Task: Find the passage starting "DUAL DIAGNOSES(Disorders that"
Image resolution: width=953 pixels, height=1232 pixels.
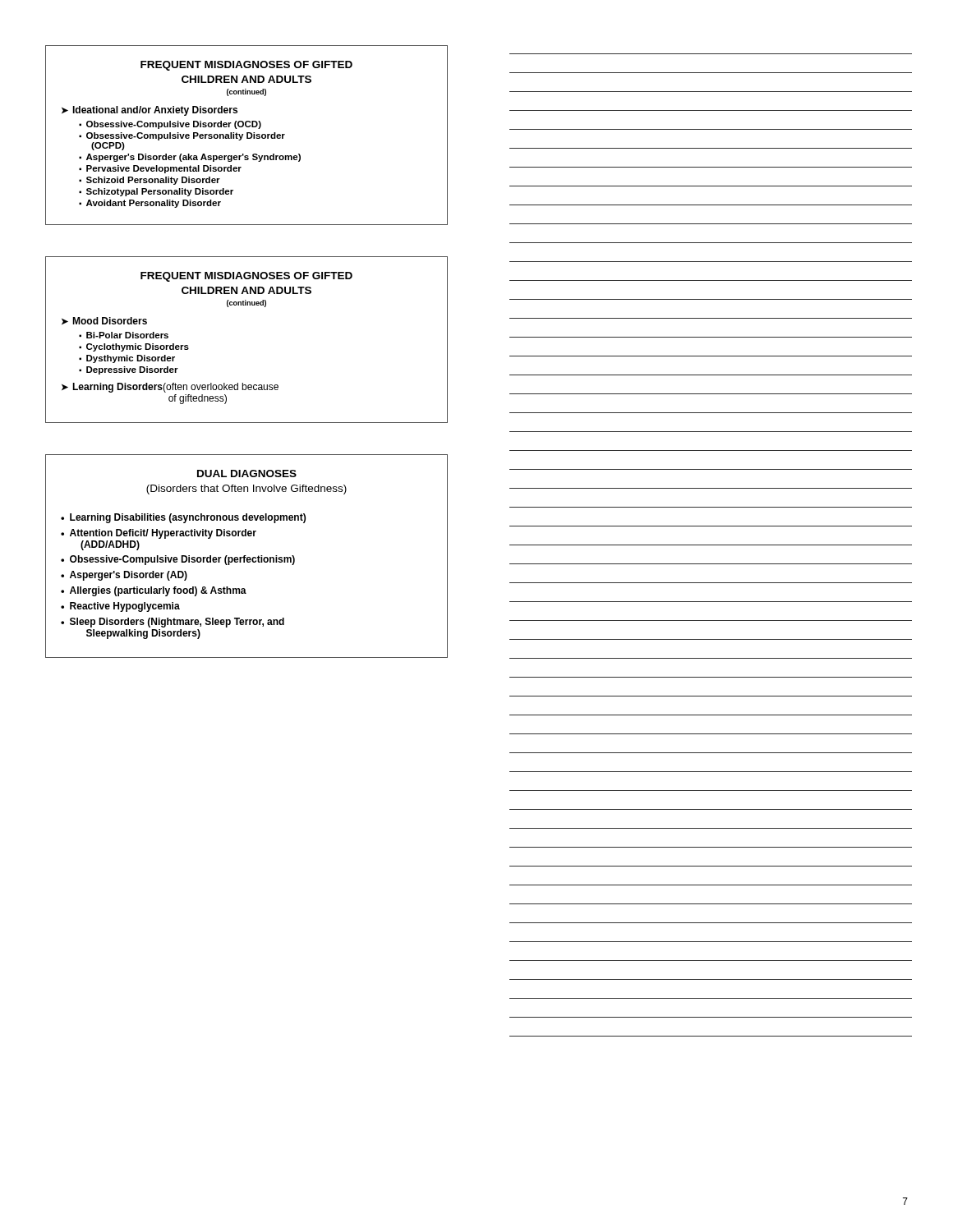Action: (246, 553)
